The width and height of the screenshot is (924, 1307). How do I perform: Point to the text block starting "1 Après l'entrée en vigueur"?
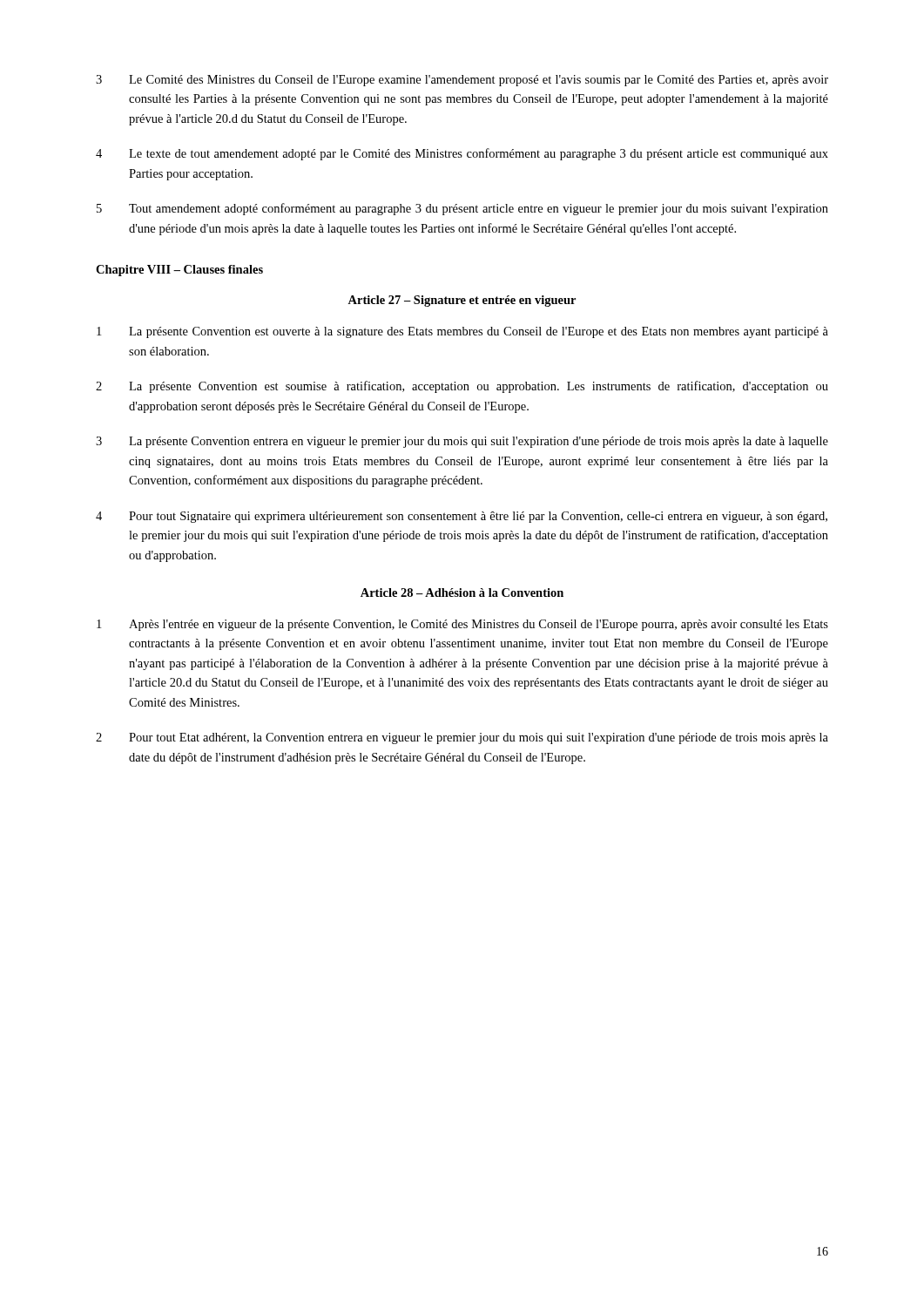(x=462, y=663)
